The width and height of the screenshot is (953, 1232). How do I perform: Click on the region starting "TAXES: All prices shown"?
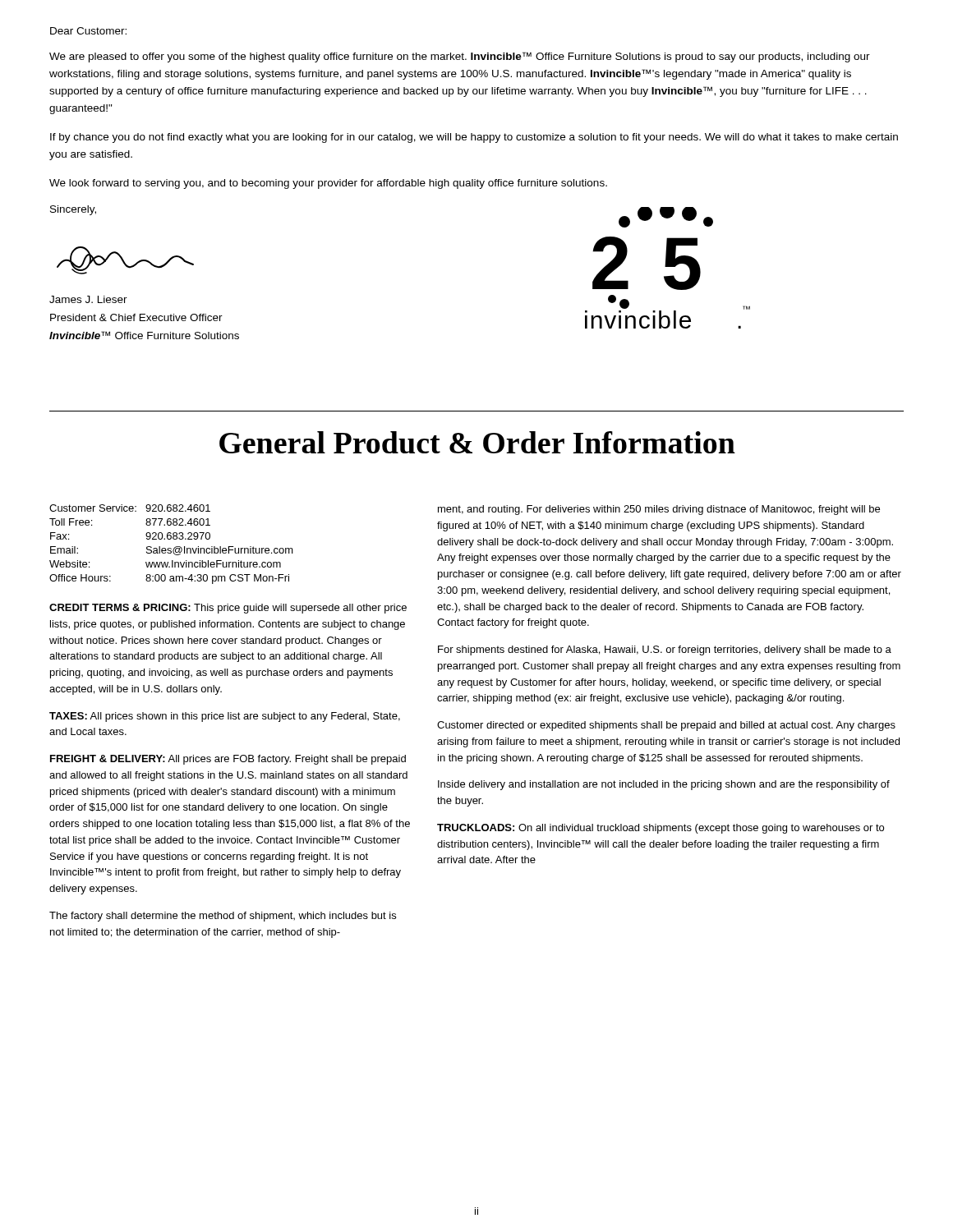coord(225,723)
